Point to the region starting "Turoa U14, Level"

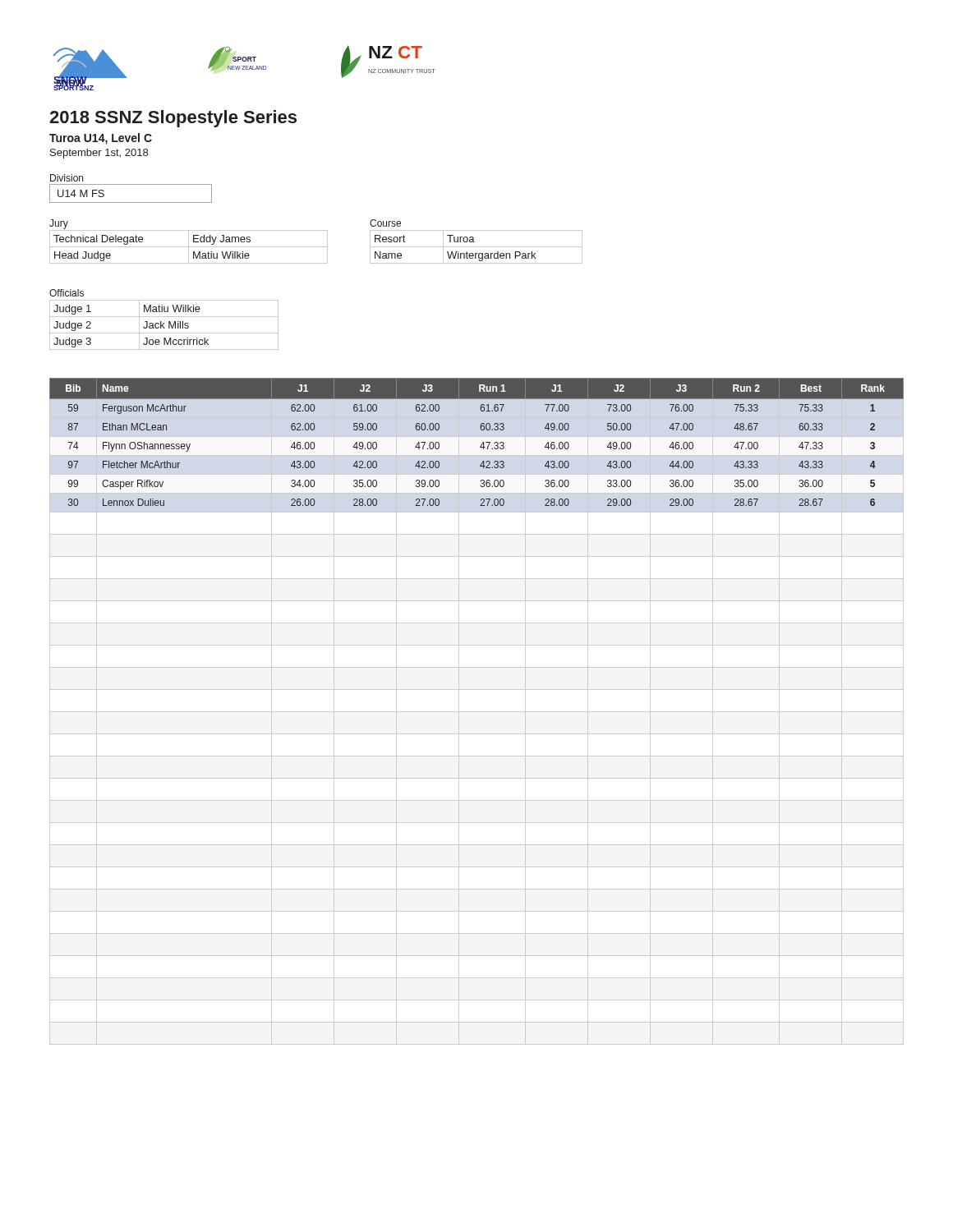[x=101, y=138]
